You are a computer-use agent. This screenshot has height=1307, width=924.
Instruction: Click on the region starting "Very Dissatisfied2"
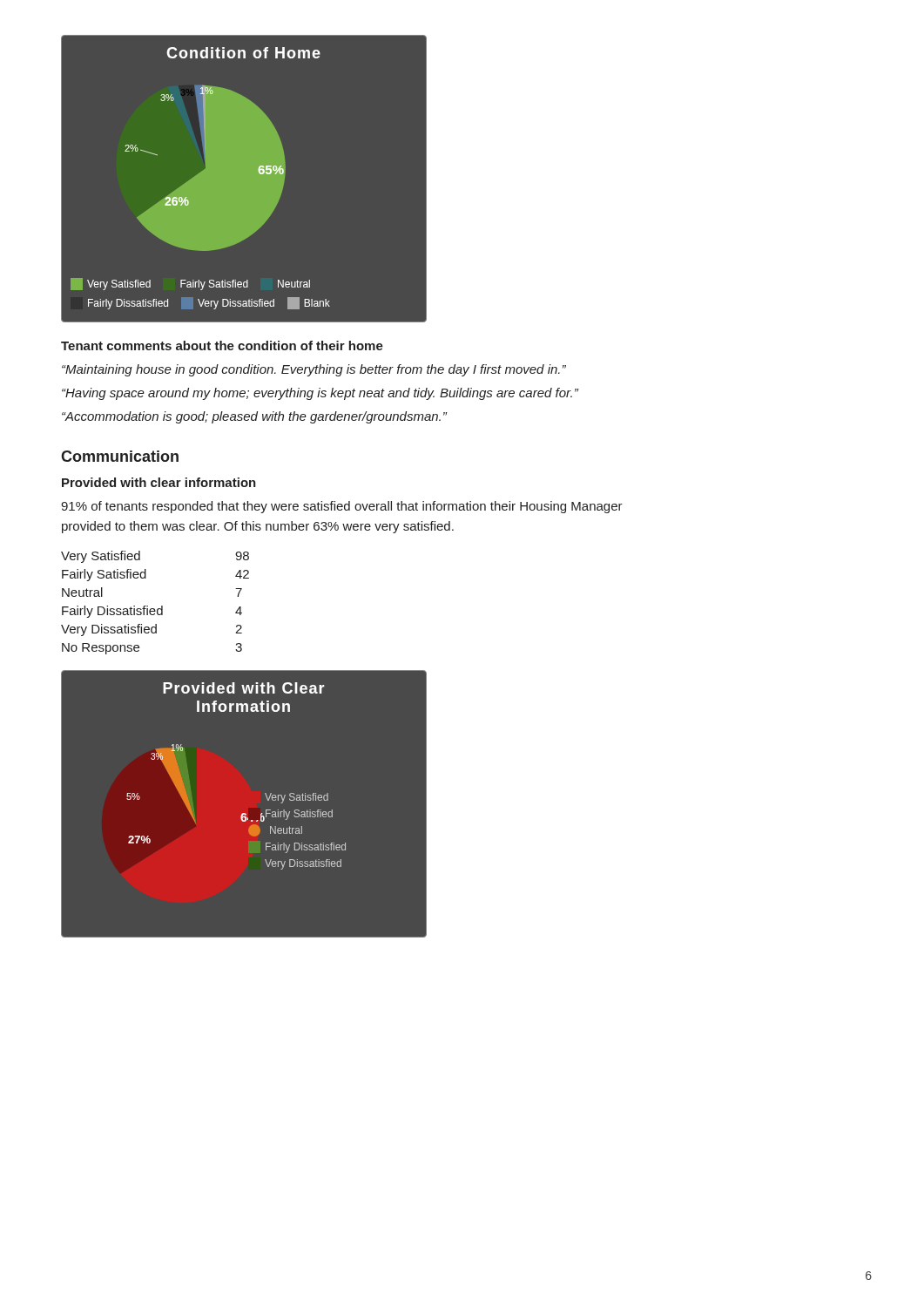152,629
